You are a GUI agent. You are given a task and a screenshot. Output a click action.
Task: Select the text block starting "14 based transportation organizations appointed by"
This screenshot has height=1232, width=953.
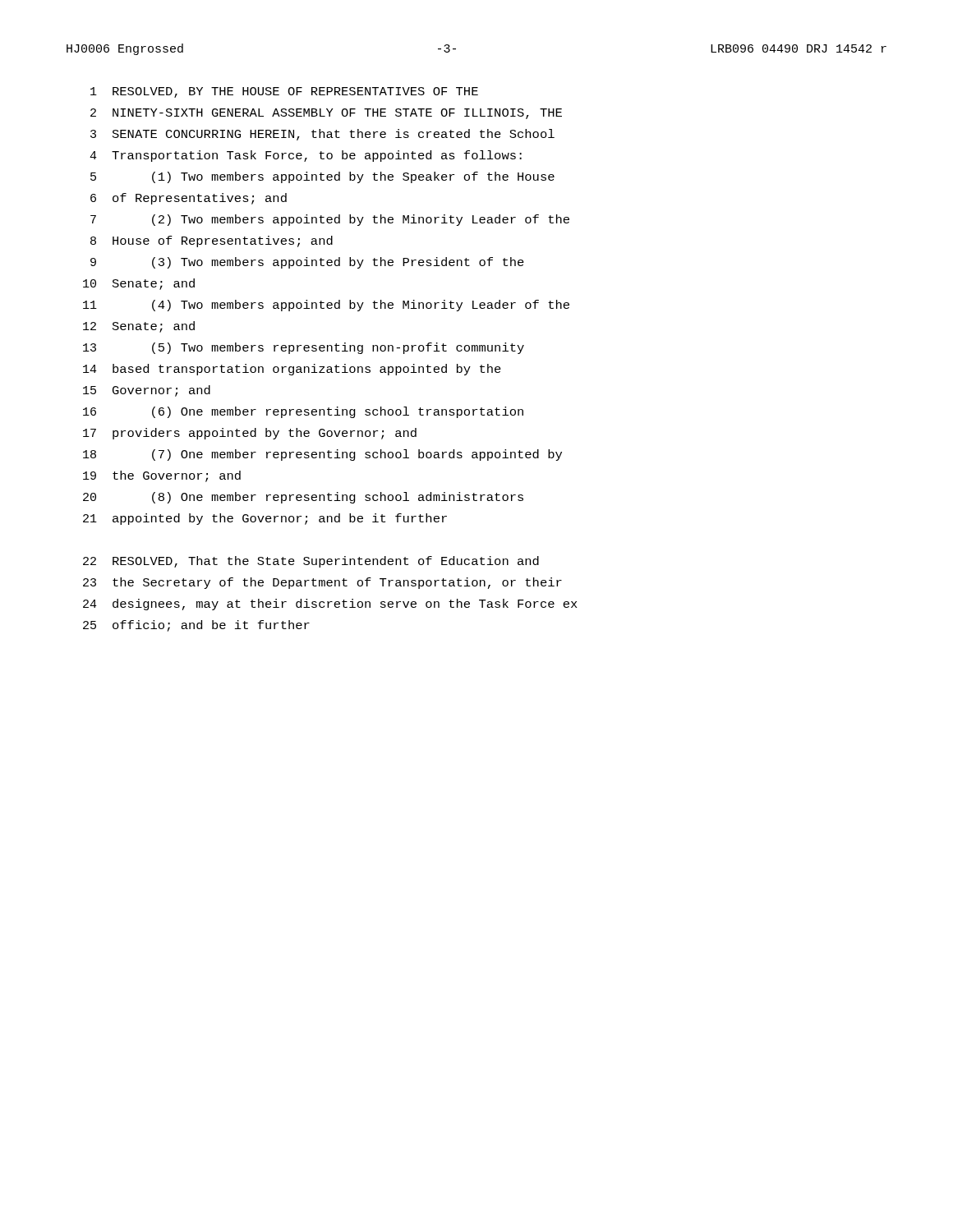476,370
